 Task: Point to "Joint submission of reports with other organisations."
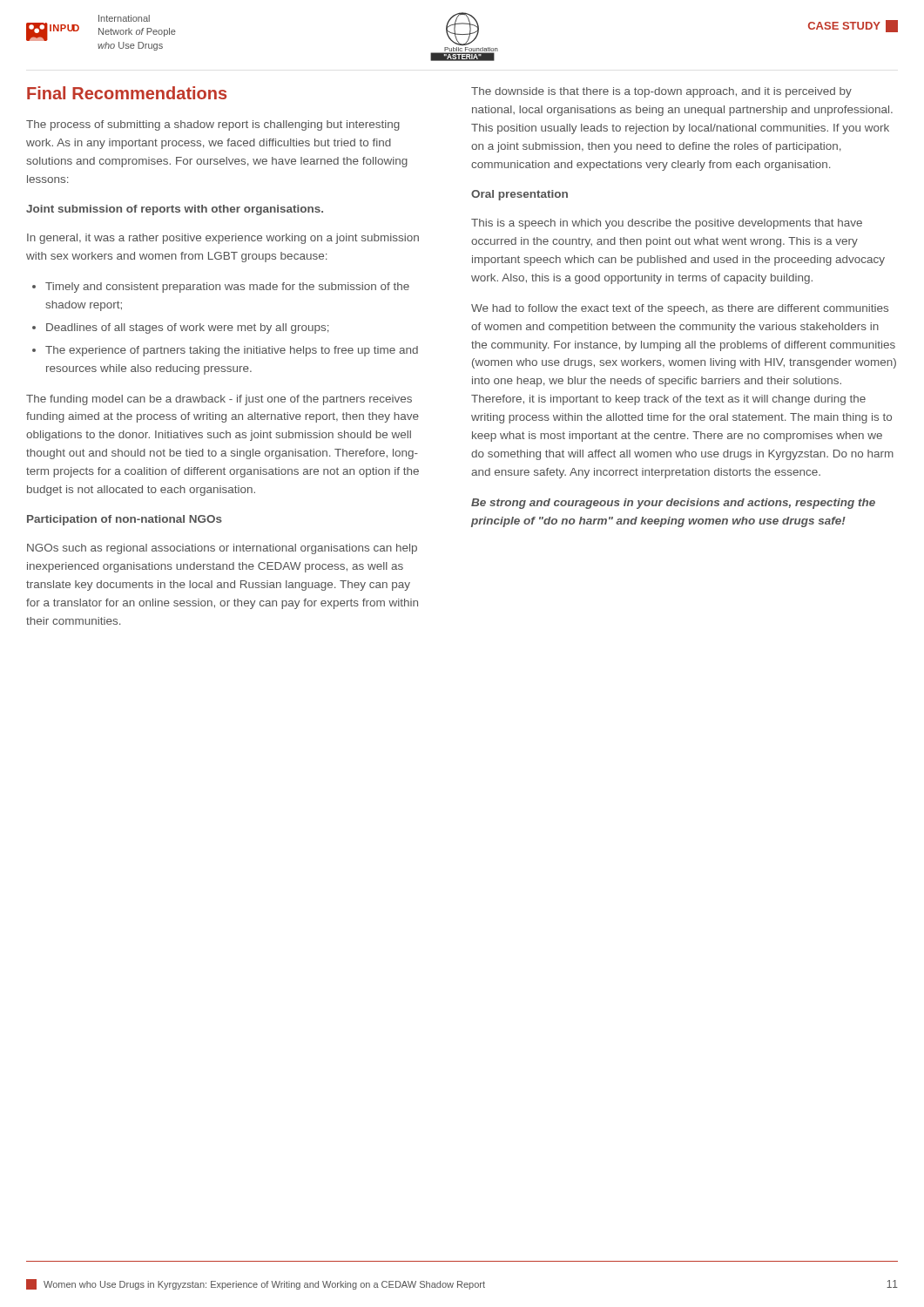(x=226, y=209)
